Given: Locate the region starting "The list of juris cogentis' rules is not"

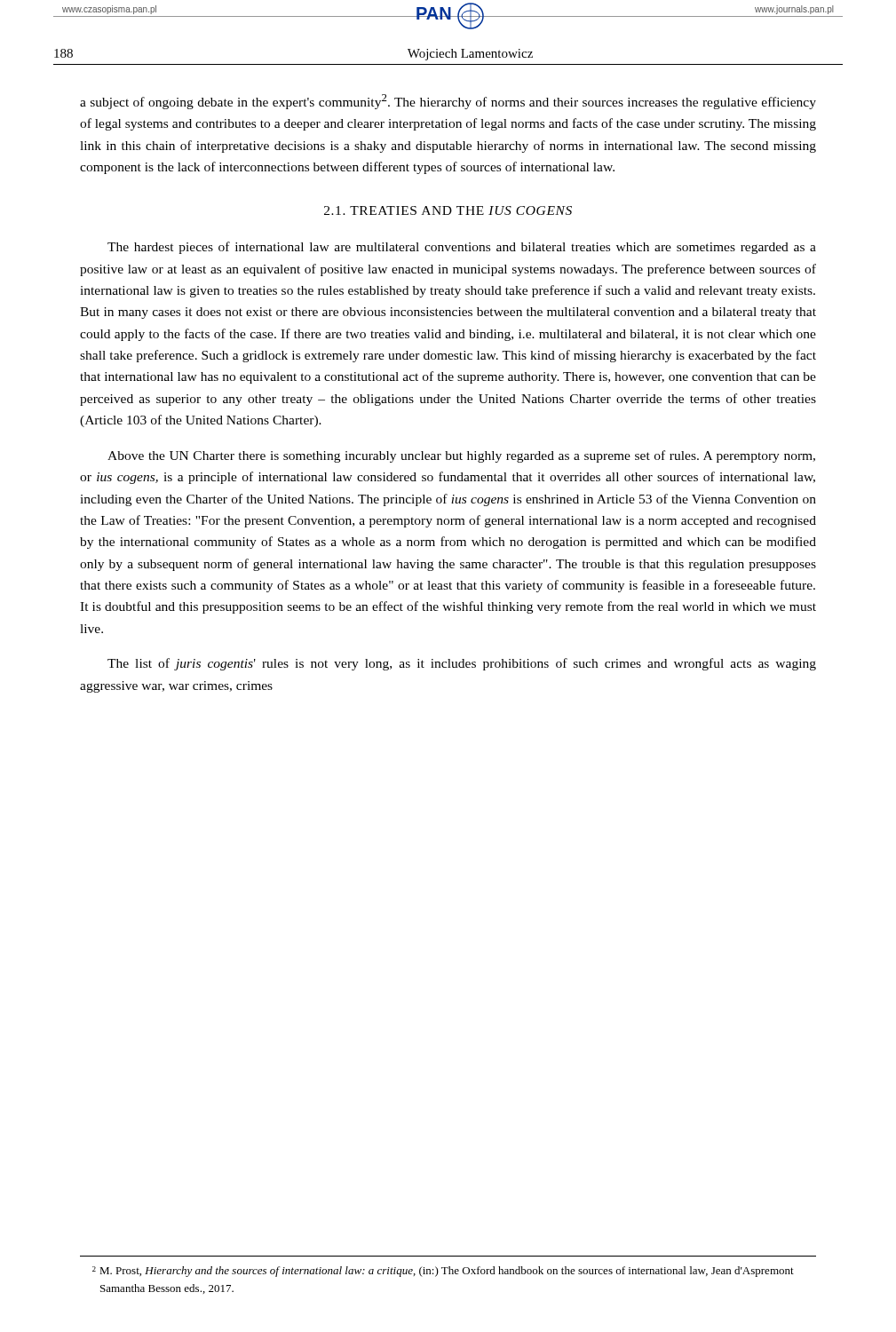Looking at the screenshot, I should [x=448, y=675].
